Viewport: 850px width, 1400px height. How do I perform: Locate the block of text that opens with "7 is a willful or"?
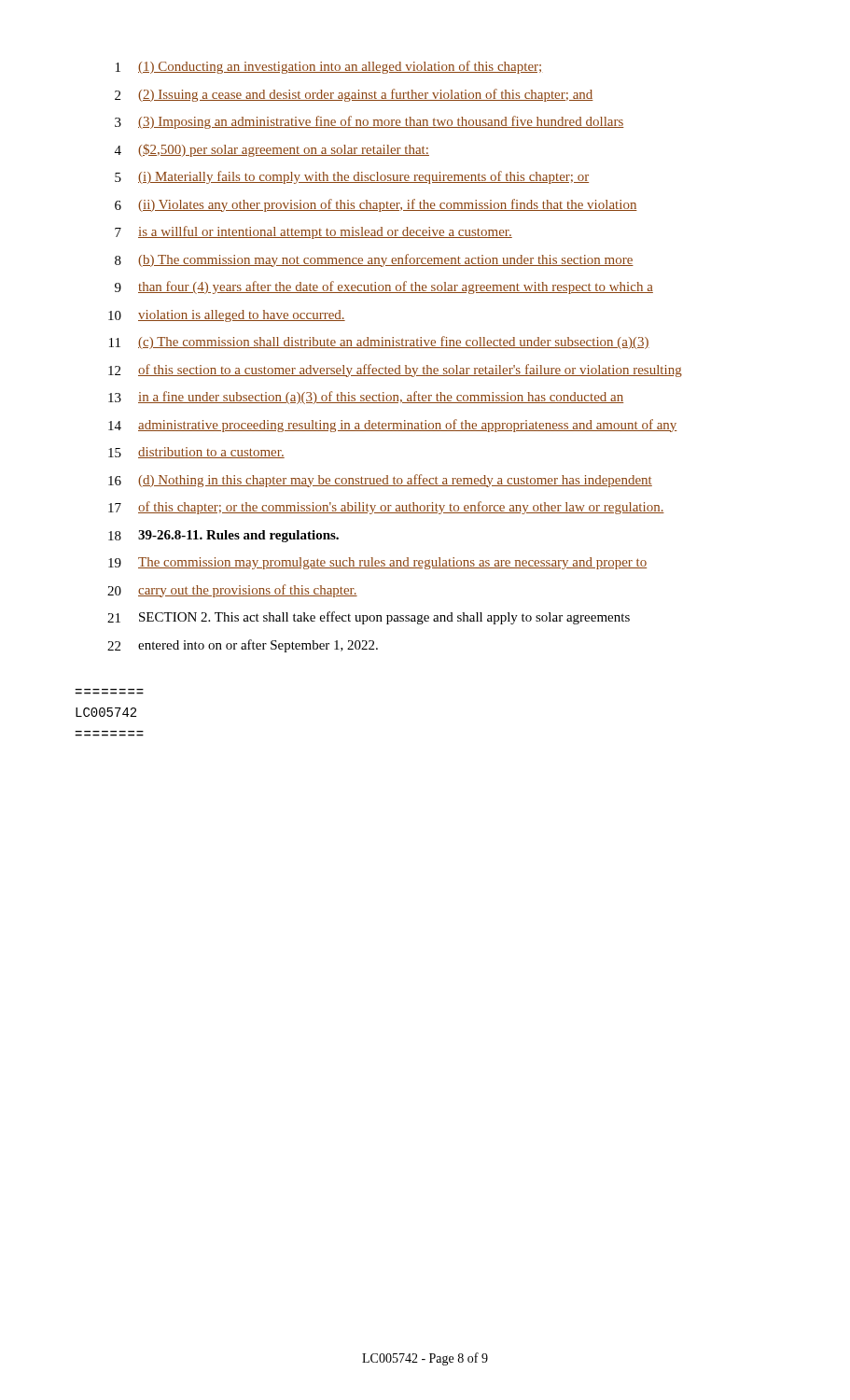click(x=425, y=232)
